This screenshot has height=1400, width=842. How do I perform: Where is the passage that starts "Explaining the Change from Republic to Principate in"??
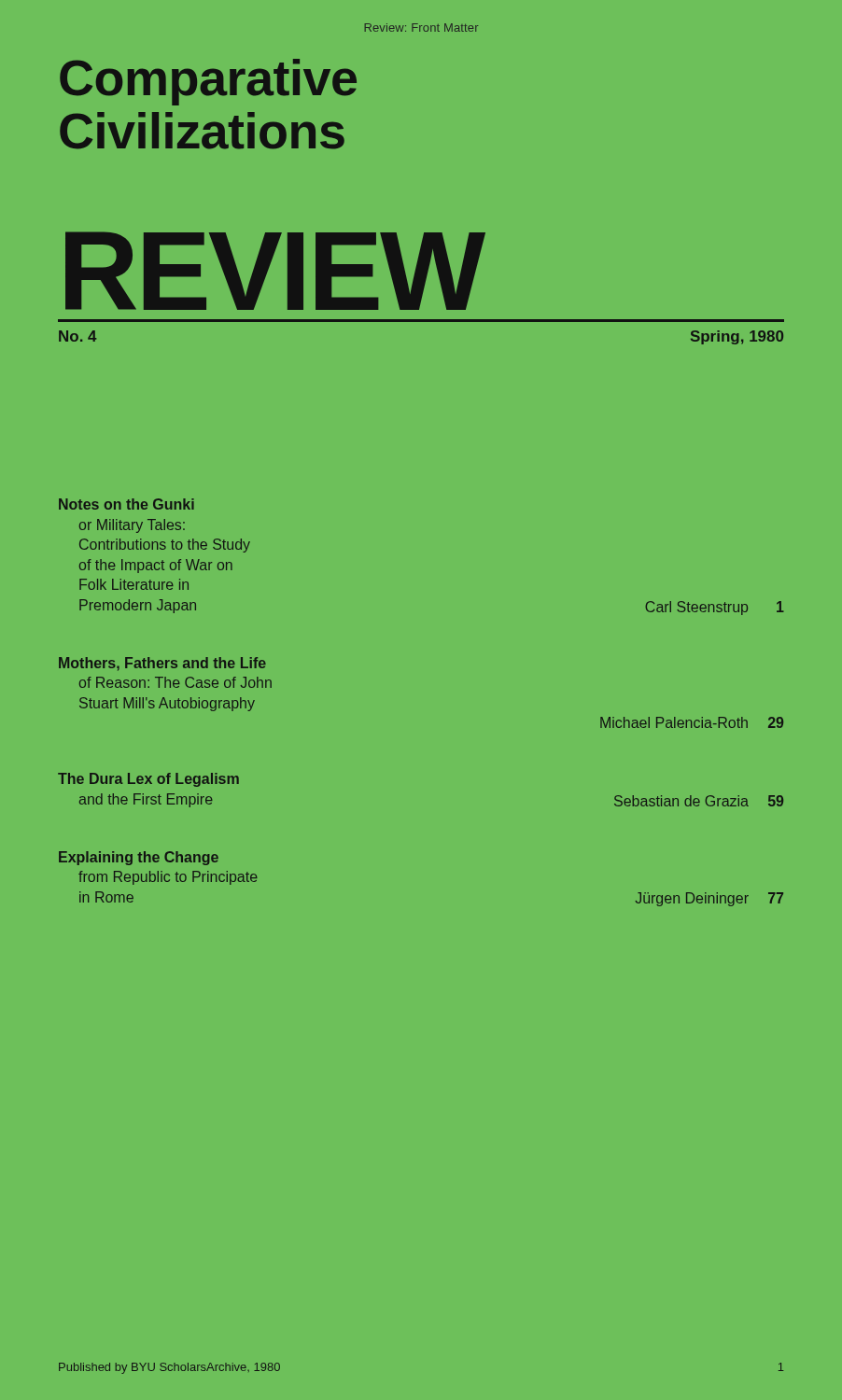[139, 858]
